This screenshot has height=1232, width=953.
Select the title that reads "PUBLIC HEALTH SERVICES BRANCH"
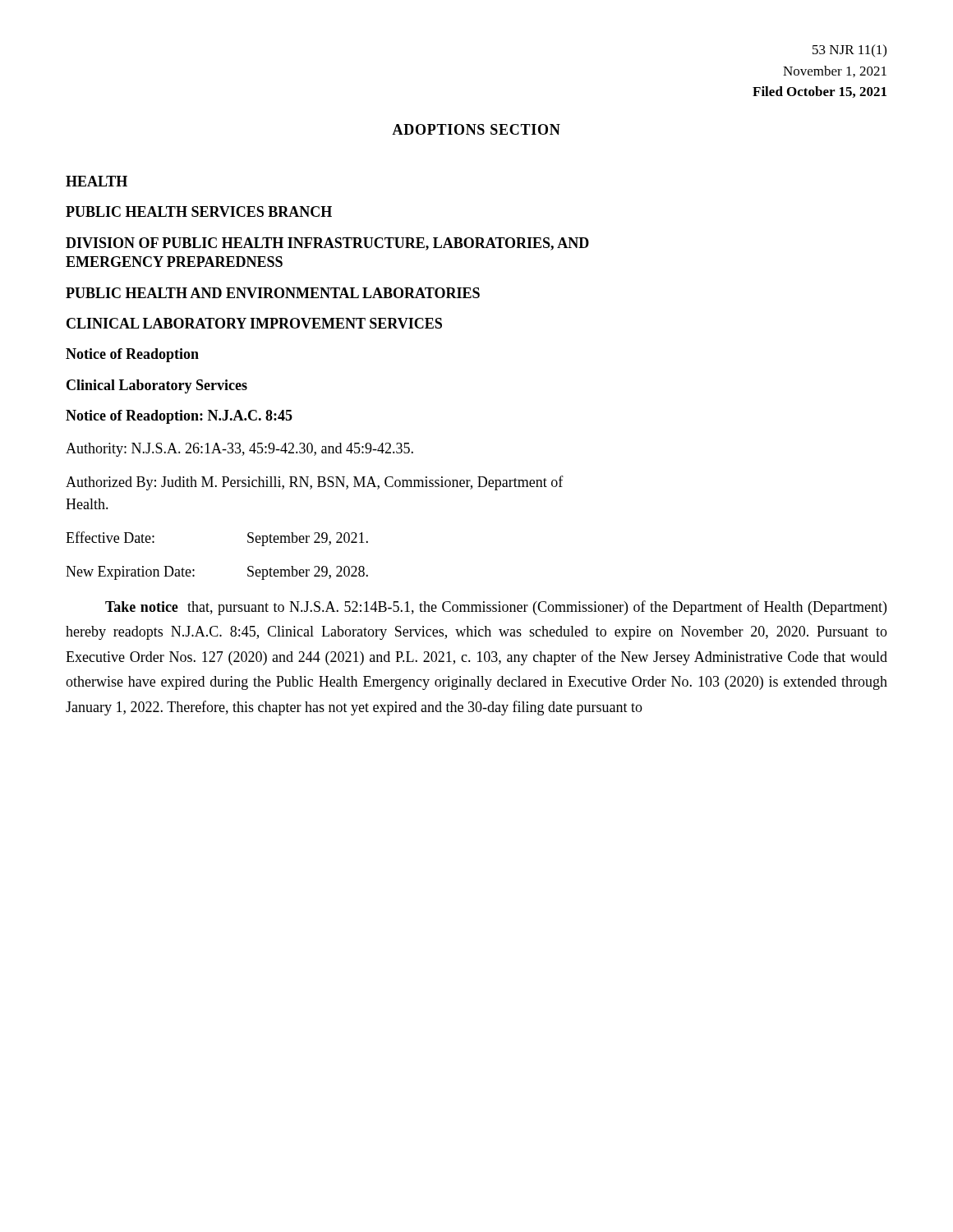tap(199, 212)
